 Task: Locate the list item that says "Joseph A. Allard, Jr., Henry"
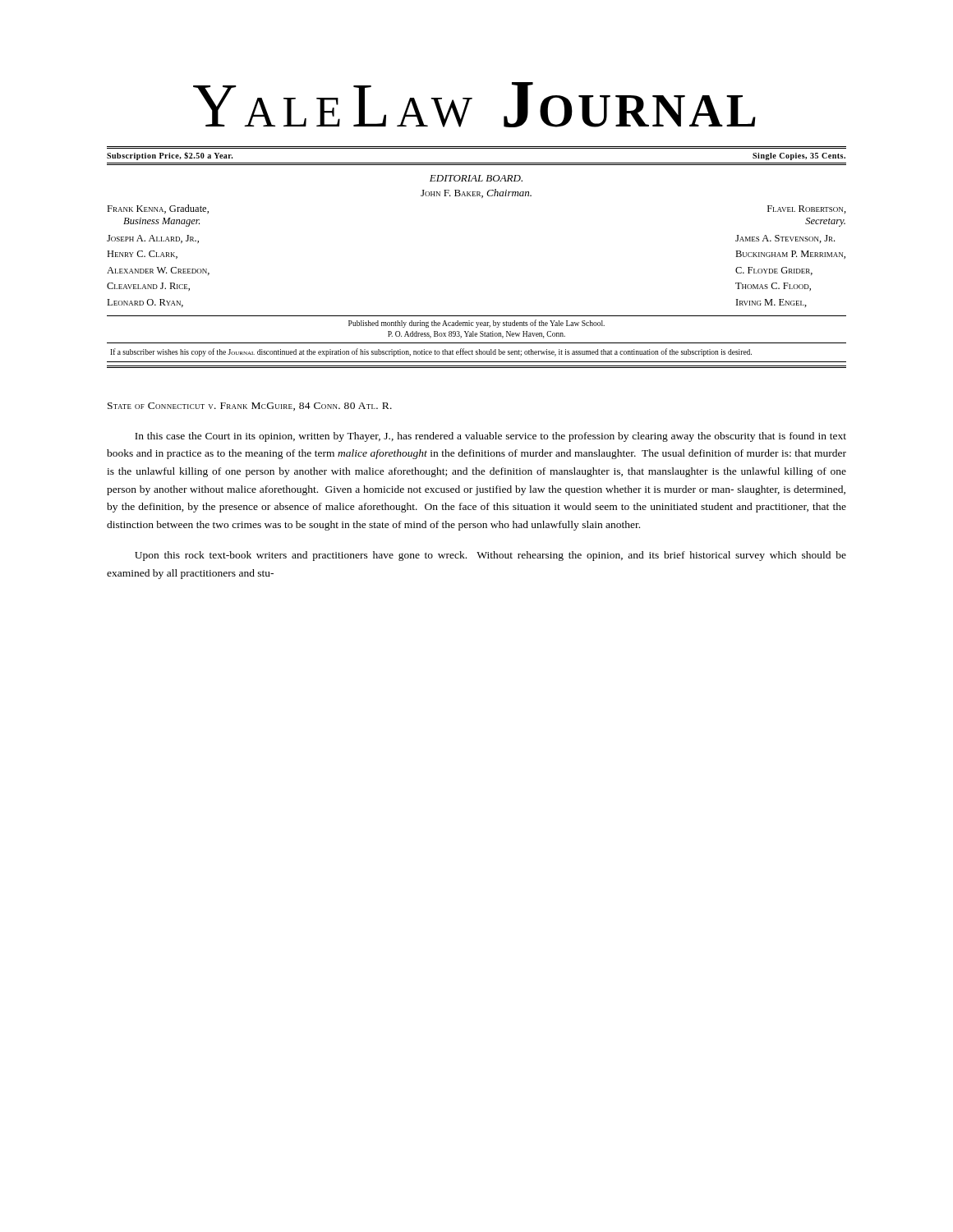158,270
